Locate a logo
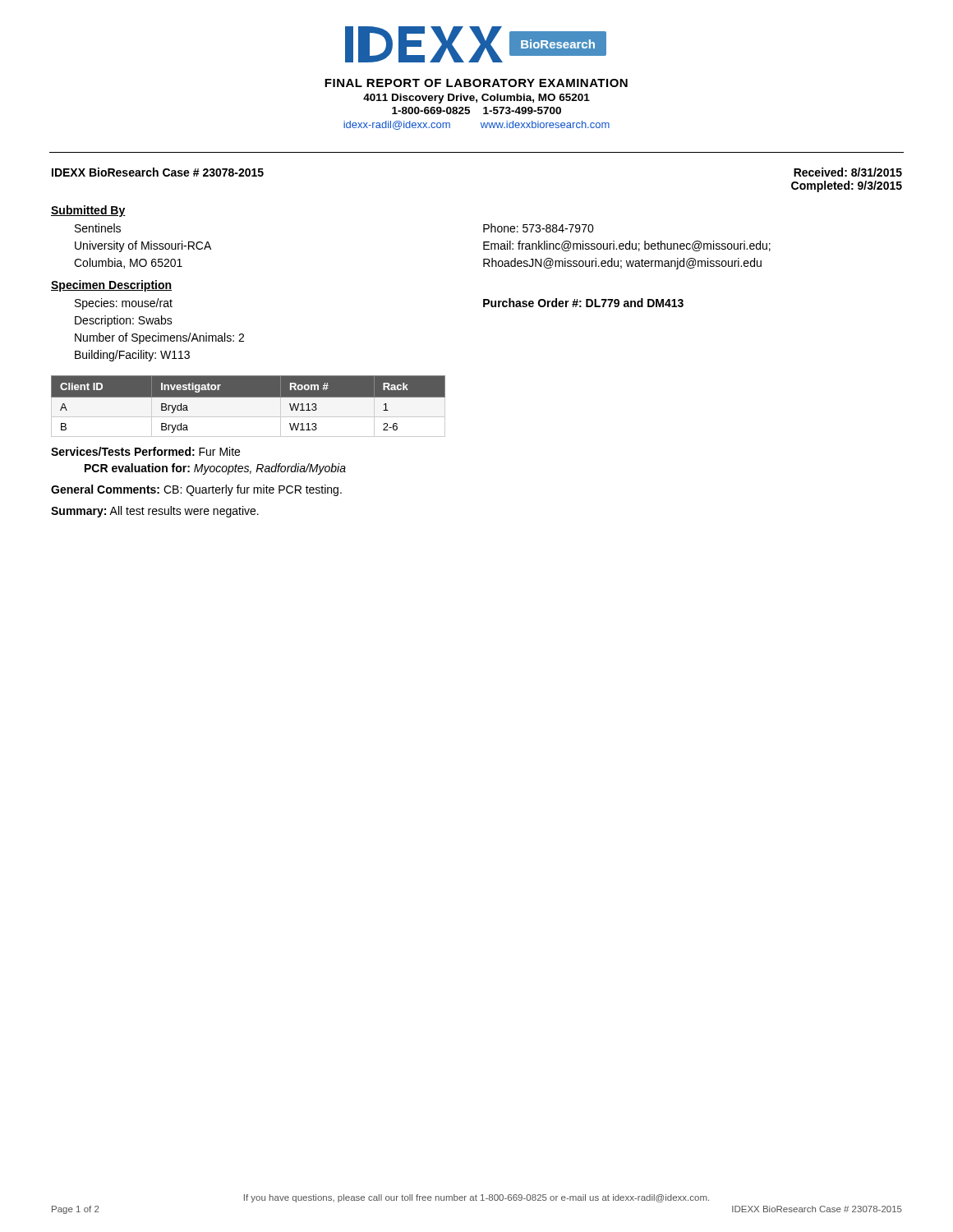This screenshot has height=1232, width=953. tap(476, 70)
